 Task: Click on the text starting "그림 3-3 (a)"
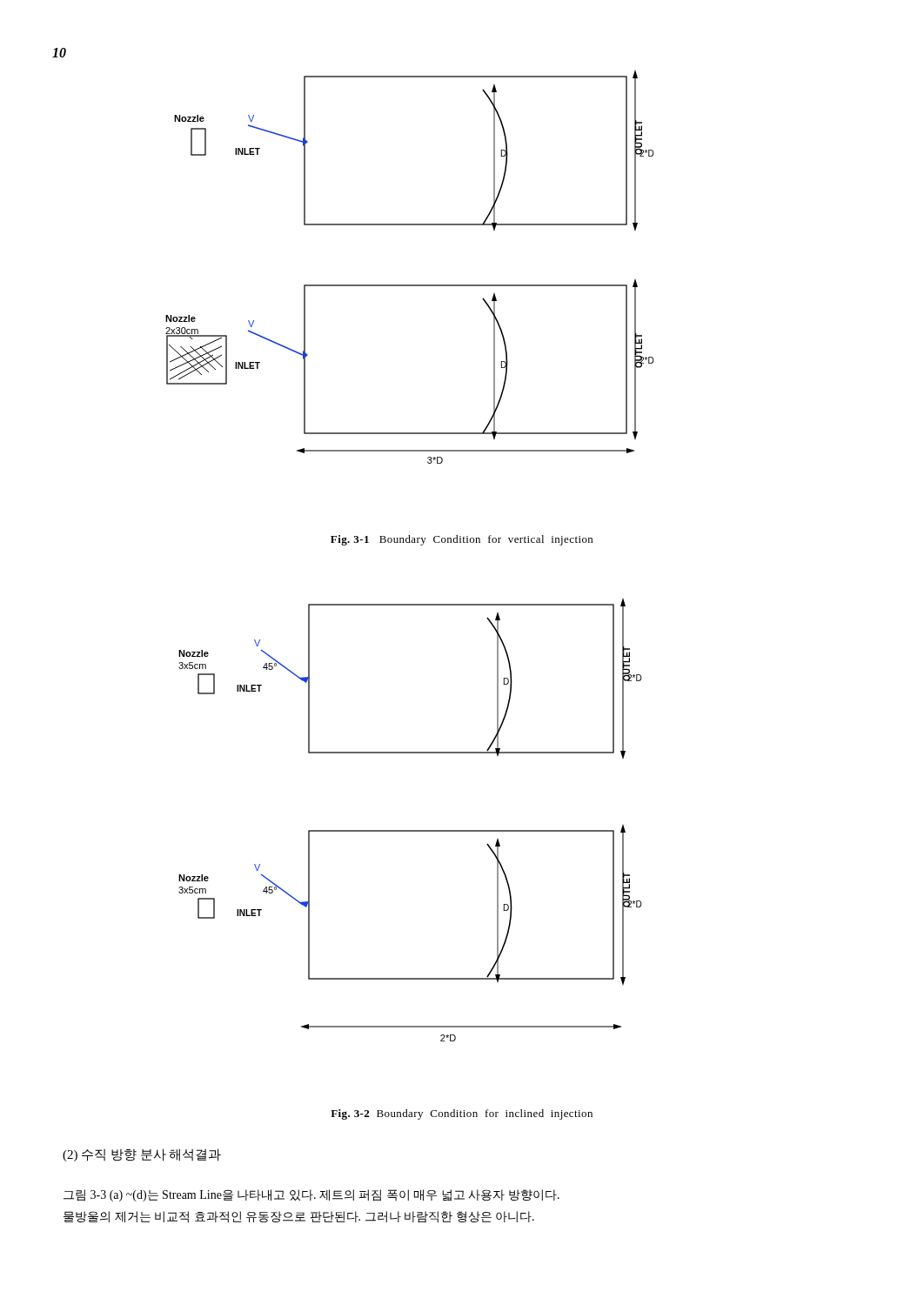[x=311, y=1206]
